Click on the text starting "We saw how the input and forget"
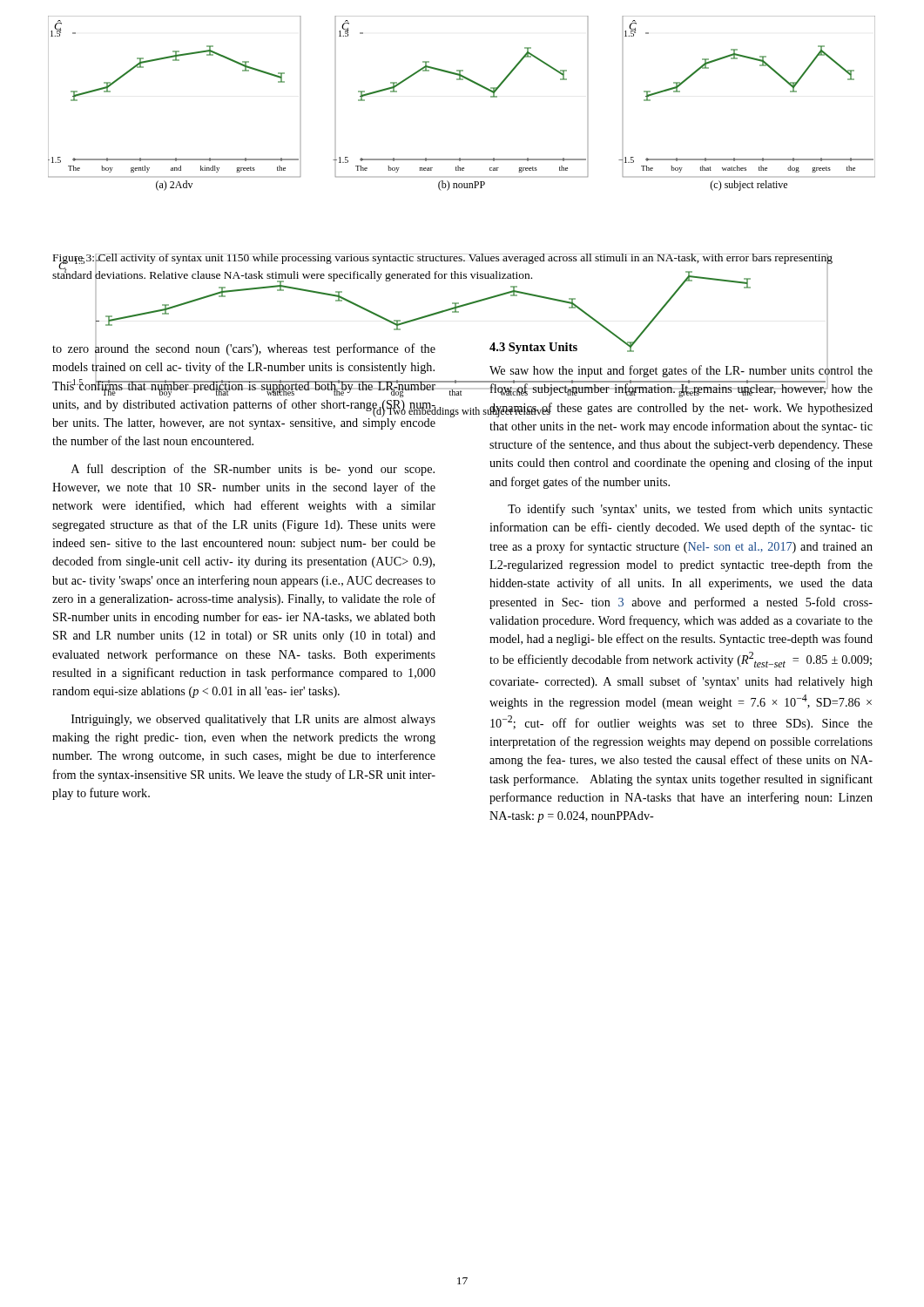Viewport: 924px width, 1307px height. tap(681, 594)
